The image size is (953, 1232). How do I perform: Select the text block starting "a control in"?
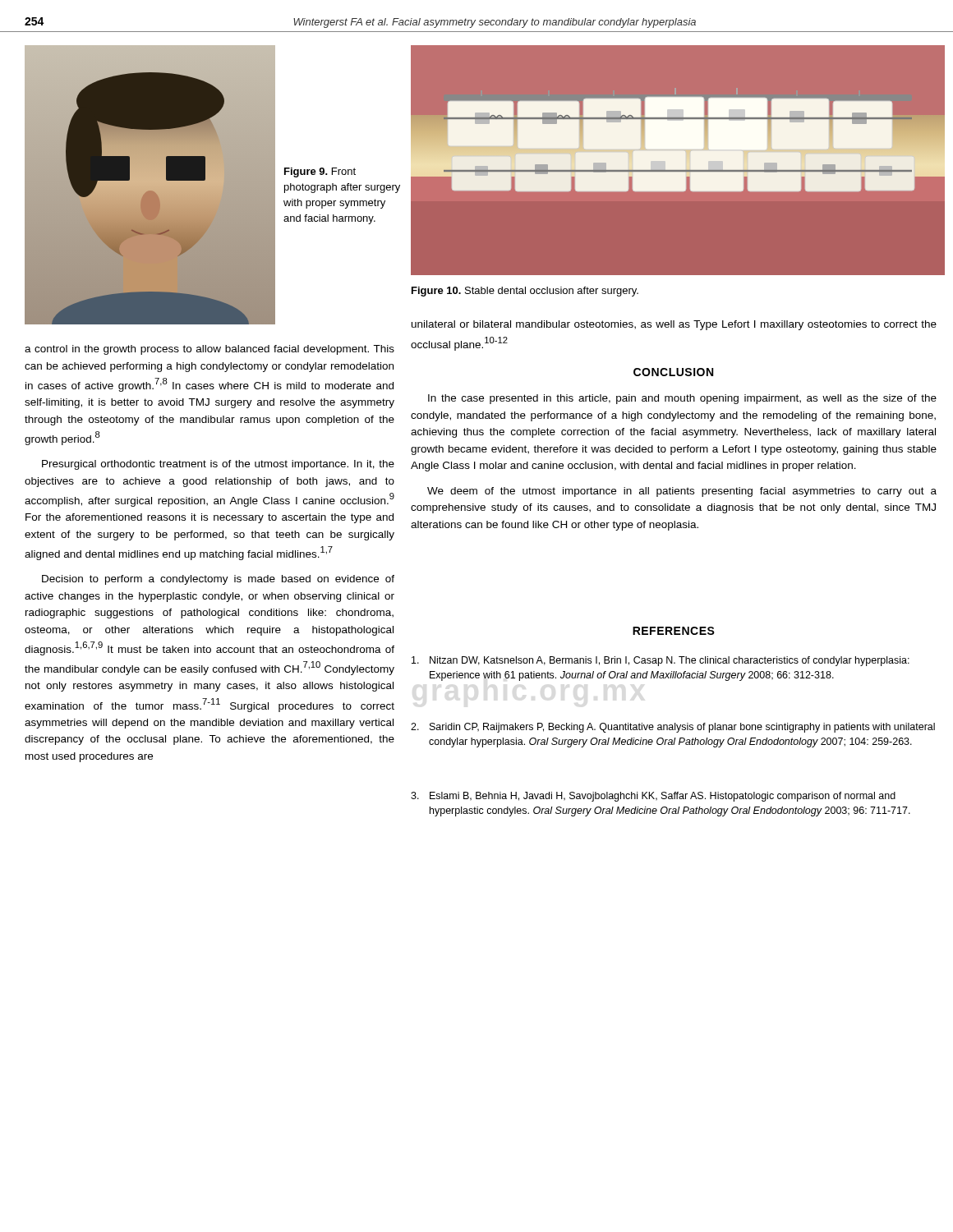pyautogui.click(x=210, y=553)
